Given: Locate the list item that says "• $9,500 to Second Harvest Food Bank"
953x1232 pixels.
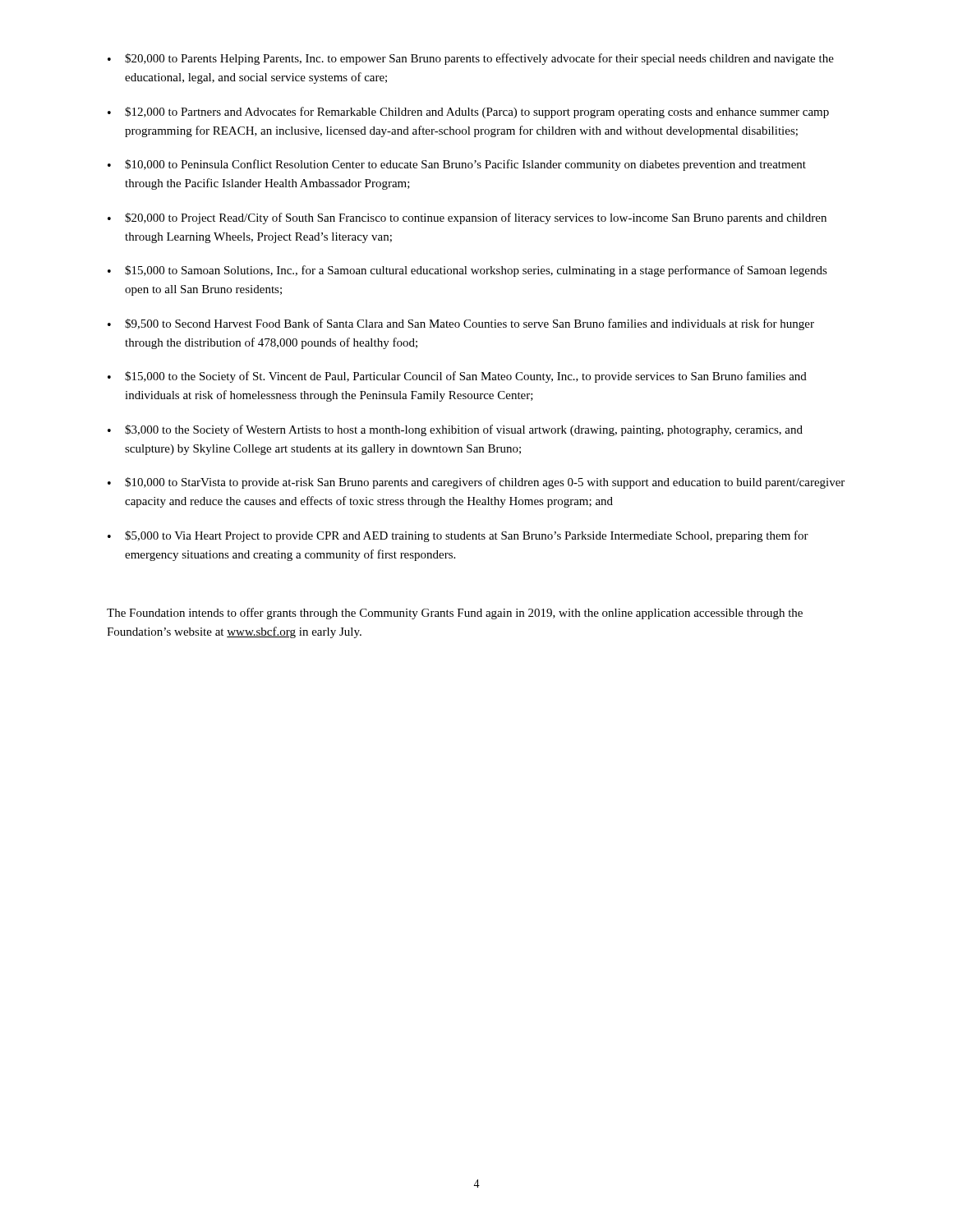Looking at the screenshot, I should coord(476,333).
